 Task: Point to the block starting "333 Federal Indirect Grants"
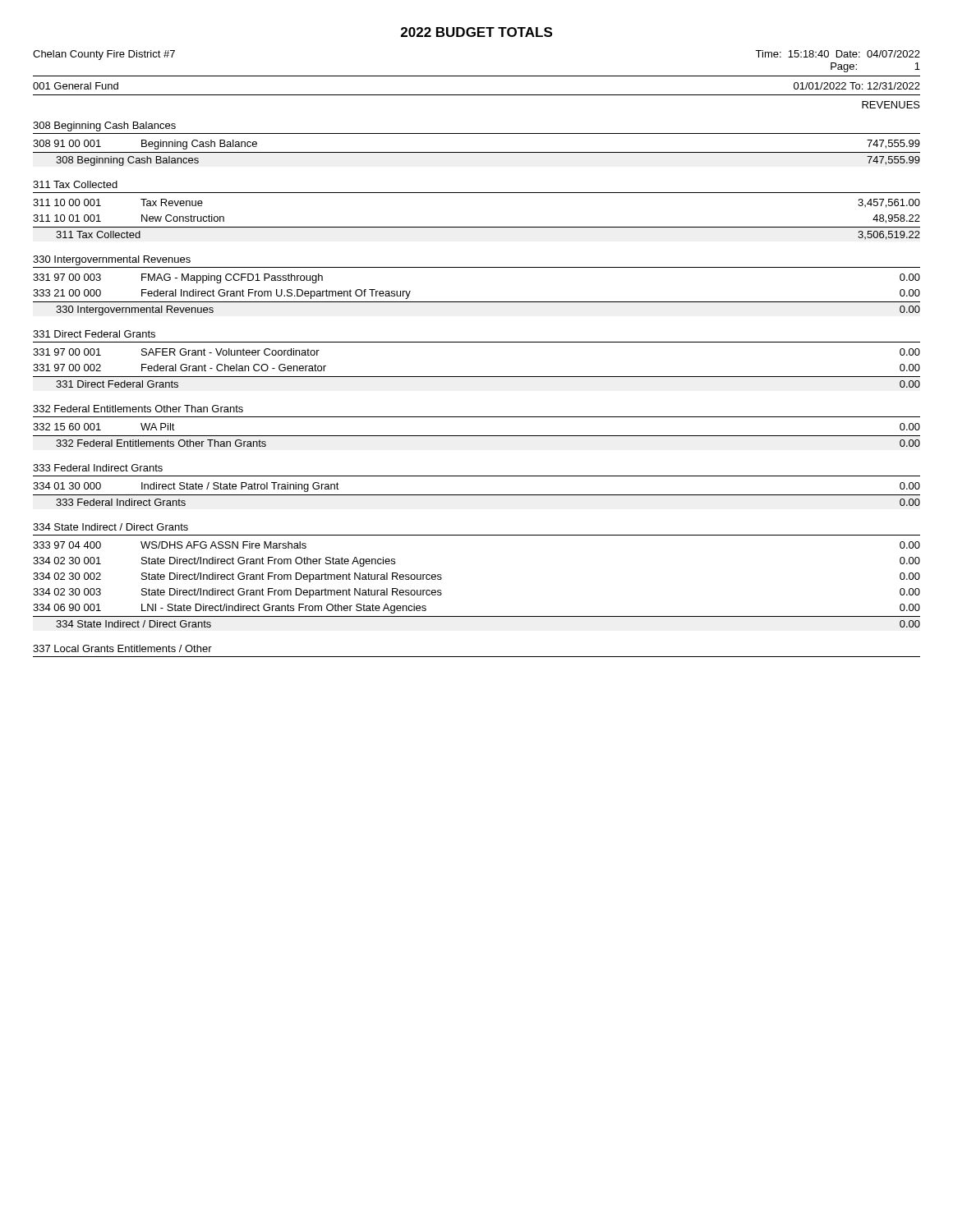point(98,468)
